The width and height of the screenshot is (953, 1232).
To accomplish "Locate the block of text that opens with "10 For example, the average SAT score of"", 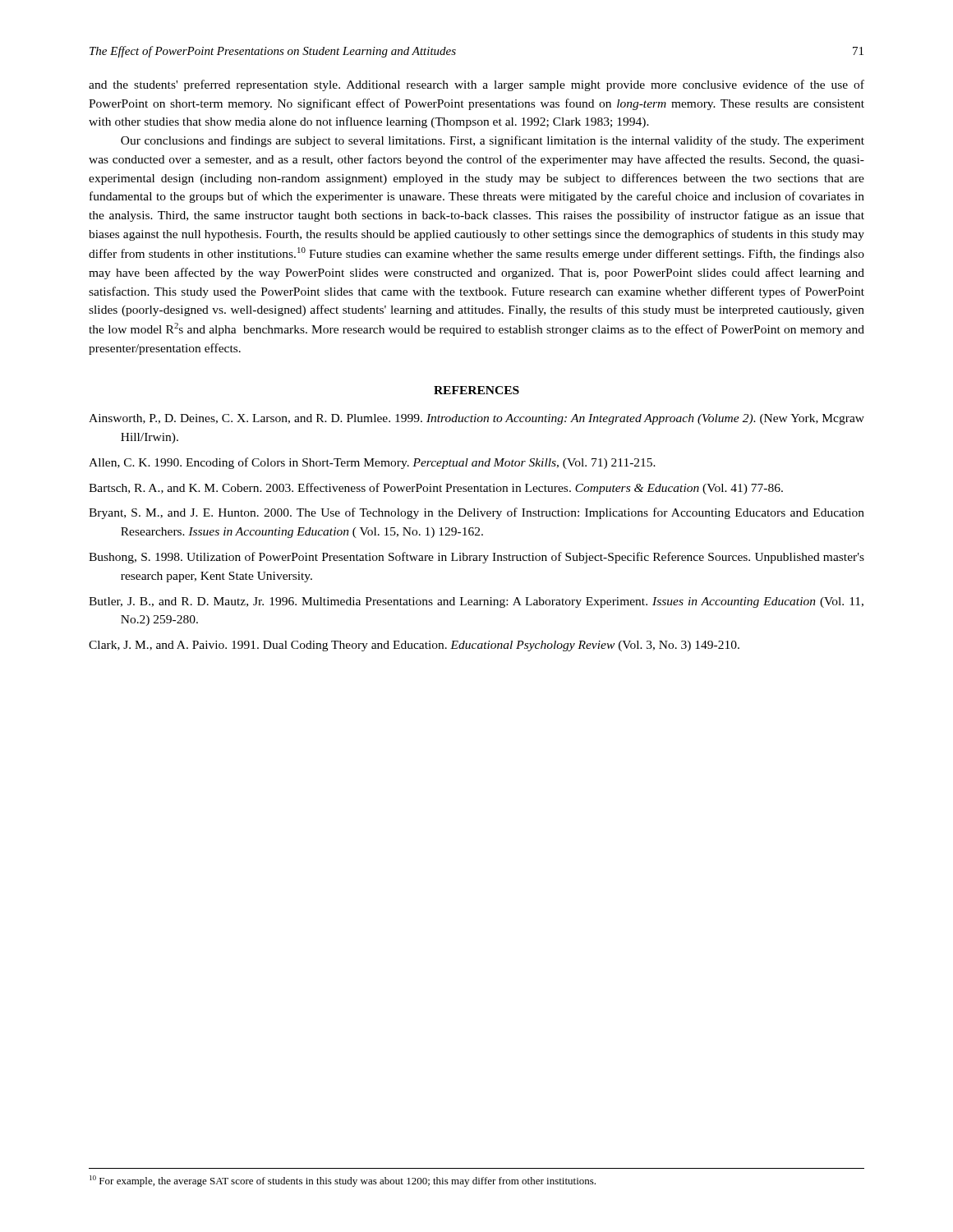I will [x=343, y=1181].
